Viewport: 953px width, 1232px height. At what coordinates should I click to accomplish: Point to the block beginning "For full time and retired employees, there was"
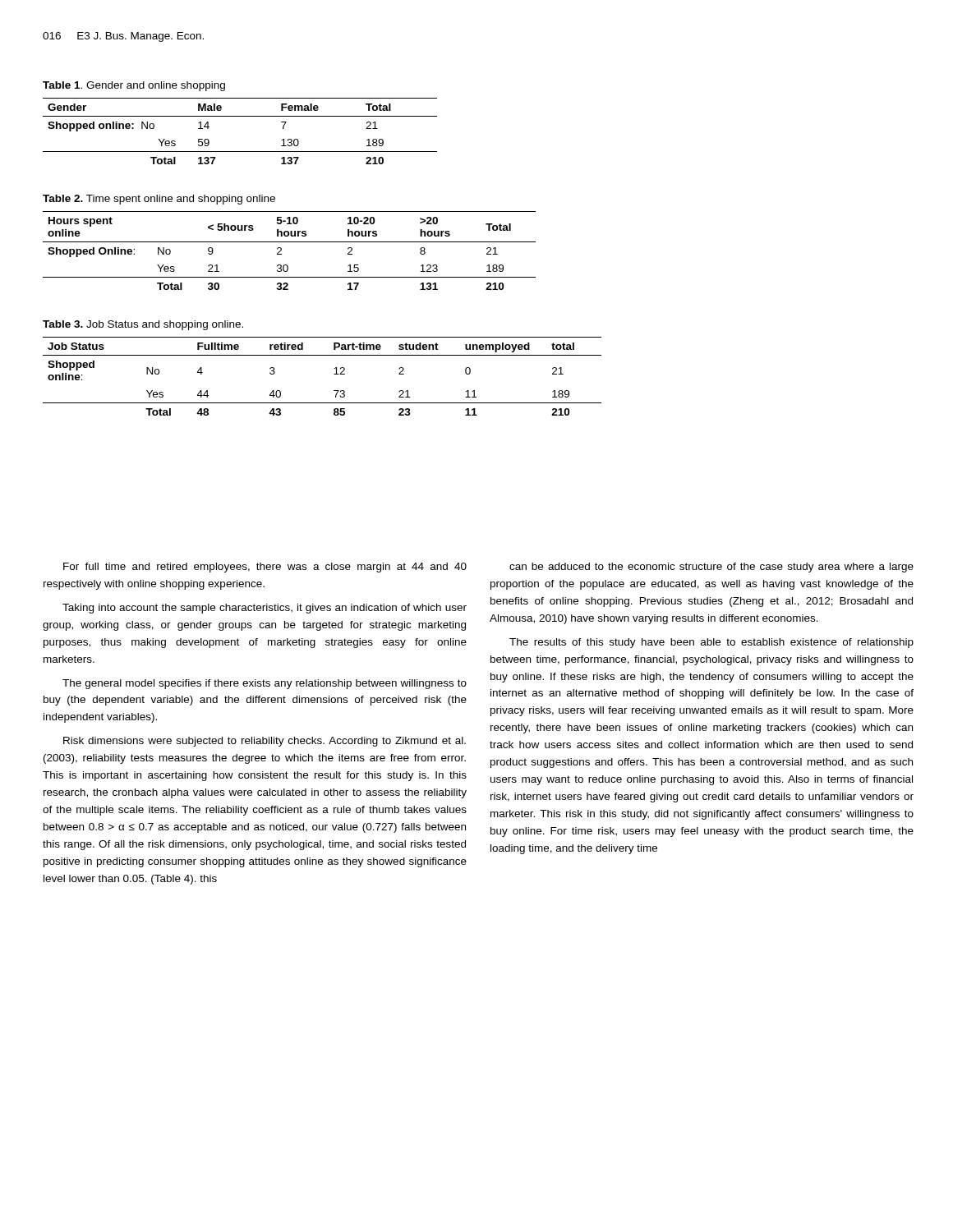(265, 568)
